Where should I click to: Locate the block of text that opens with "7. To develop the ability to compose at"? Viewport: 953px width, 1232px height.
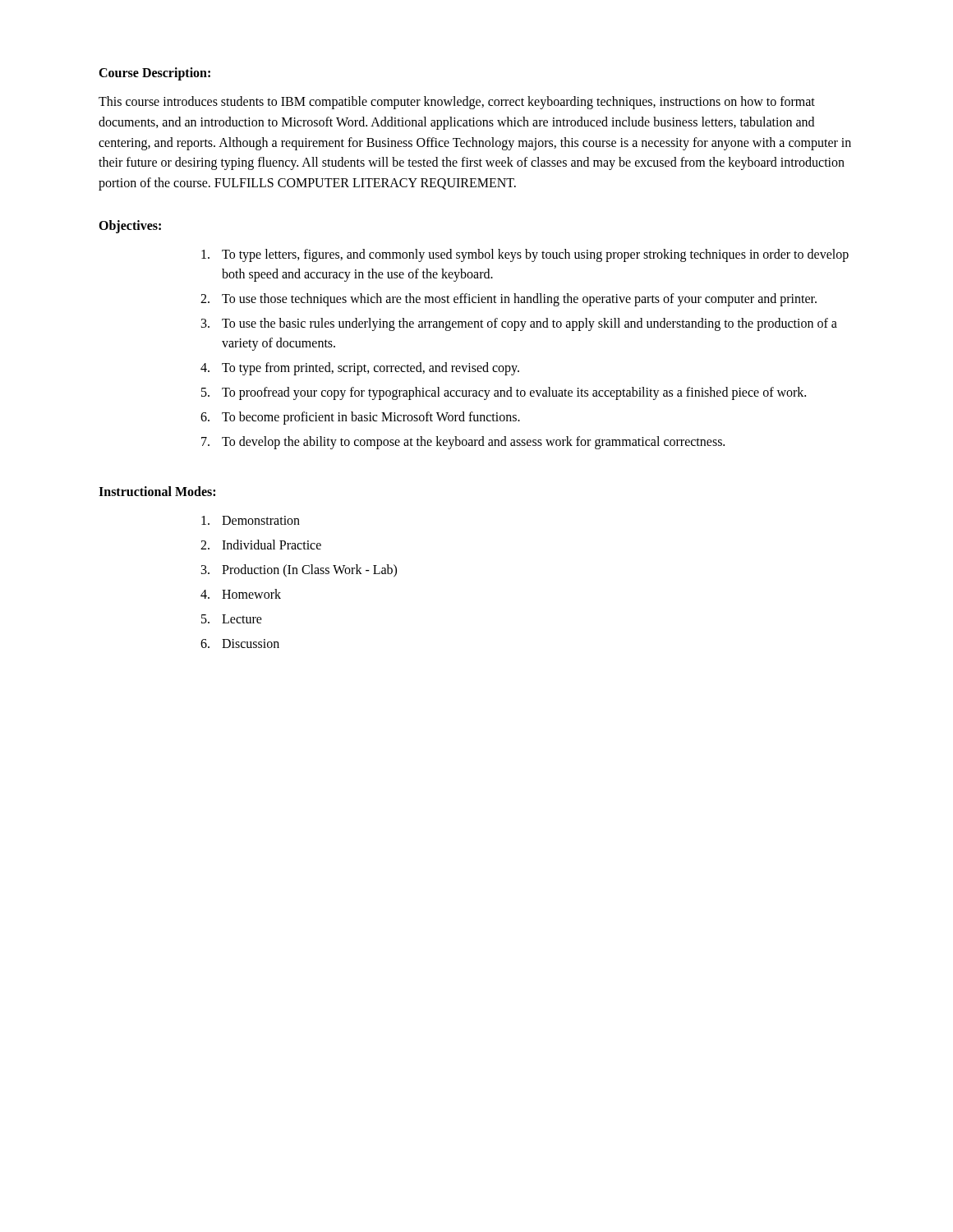click(518, 442)
